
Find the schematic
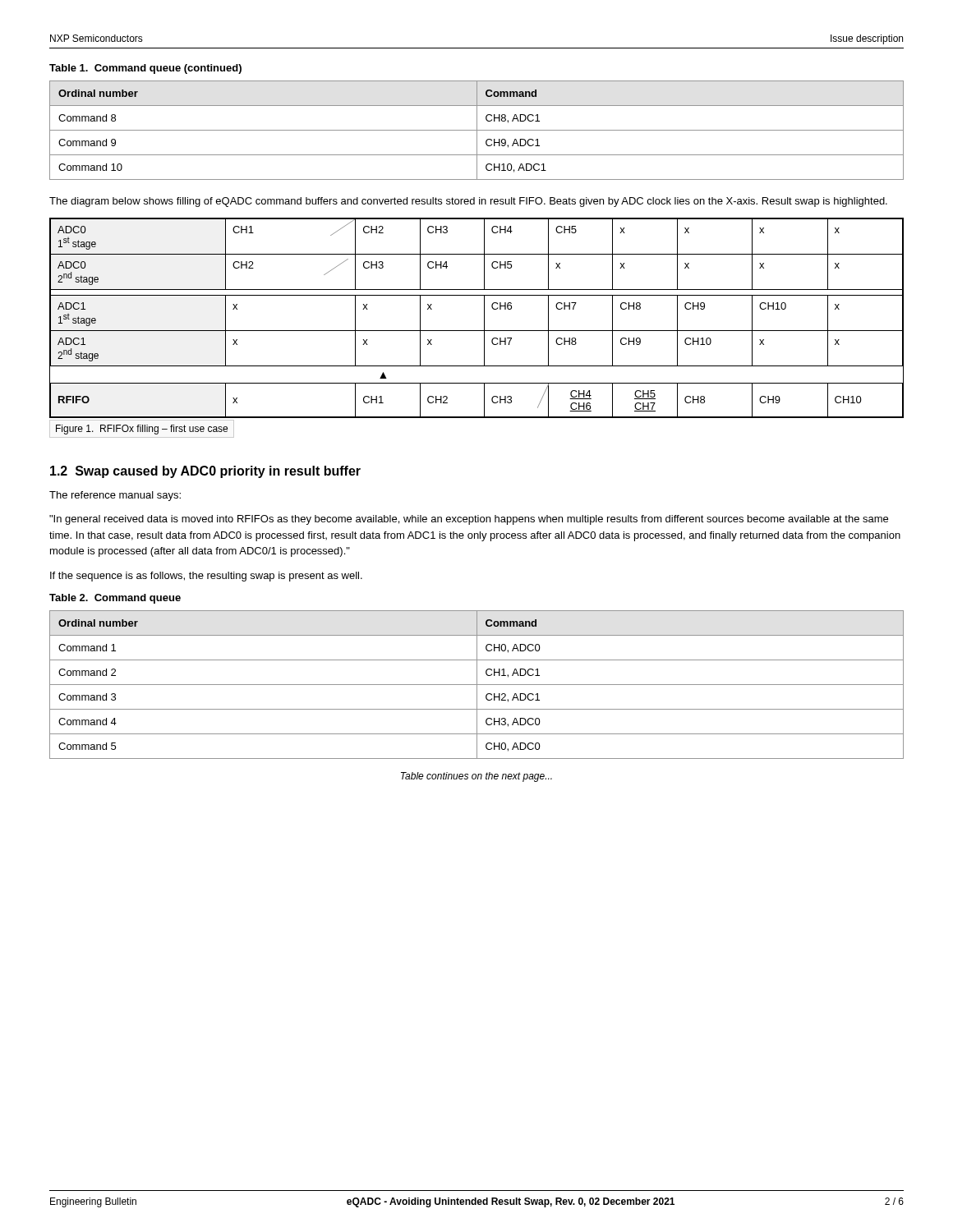point(476,317)
